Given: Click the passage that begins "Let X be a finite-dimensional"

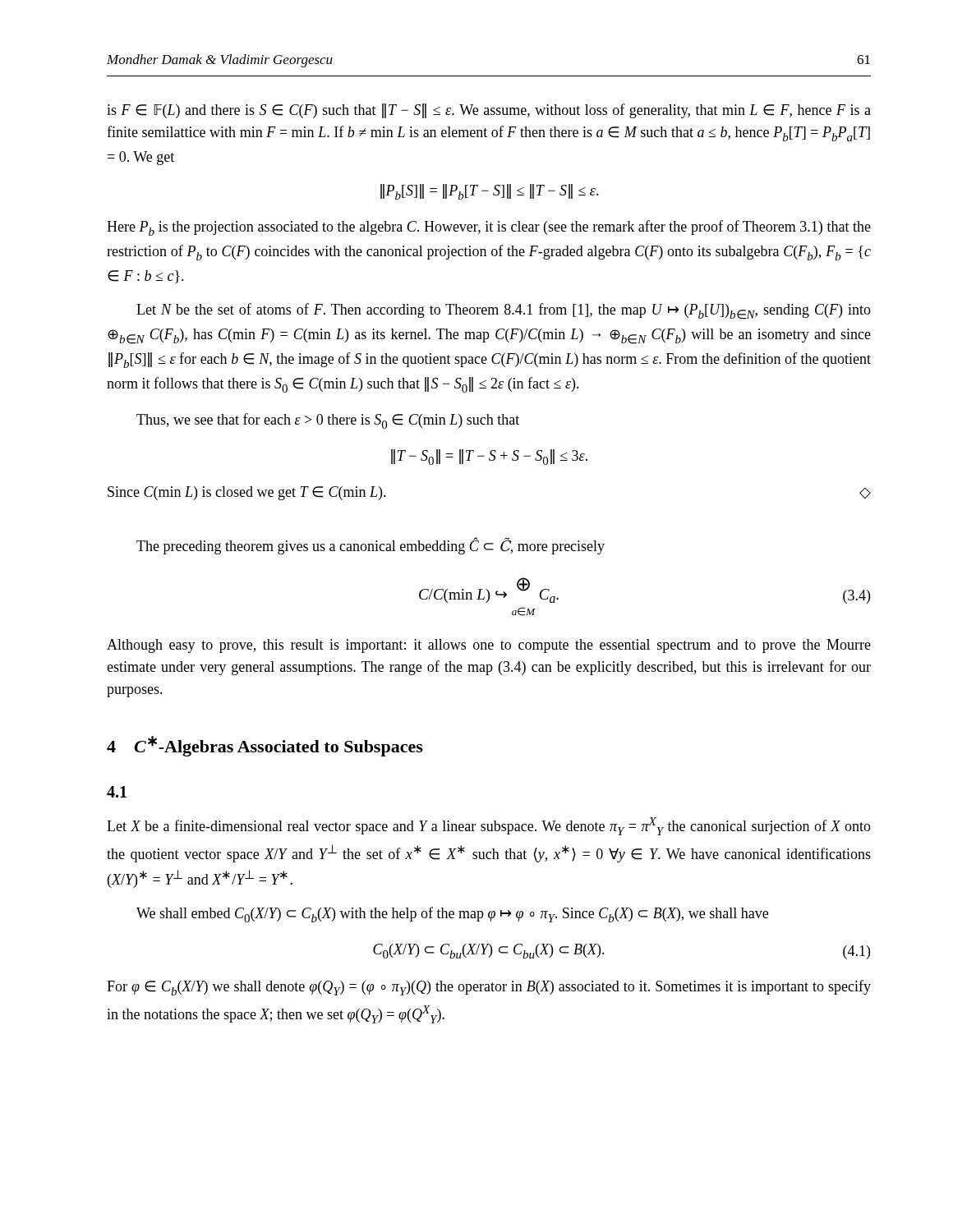Looking at the screenshot, I should pos(489,852).
